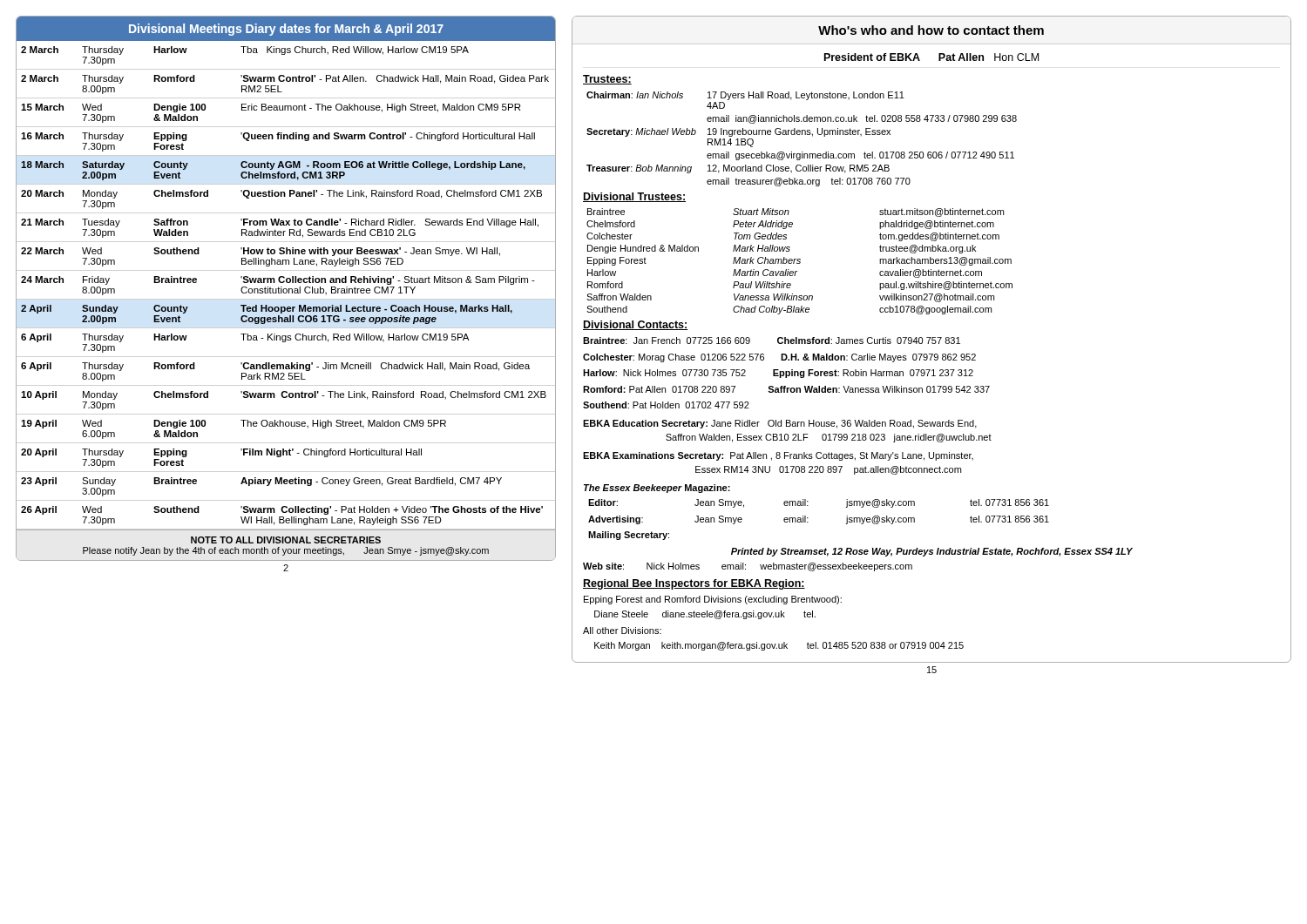Select the table that reads "26 April"
This screenshot has height=924, width=1307.
(x=286, y=285)
